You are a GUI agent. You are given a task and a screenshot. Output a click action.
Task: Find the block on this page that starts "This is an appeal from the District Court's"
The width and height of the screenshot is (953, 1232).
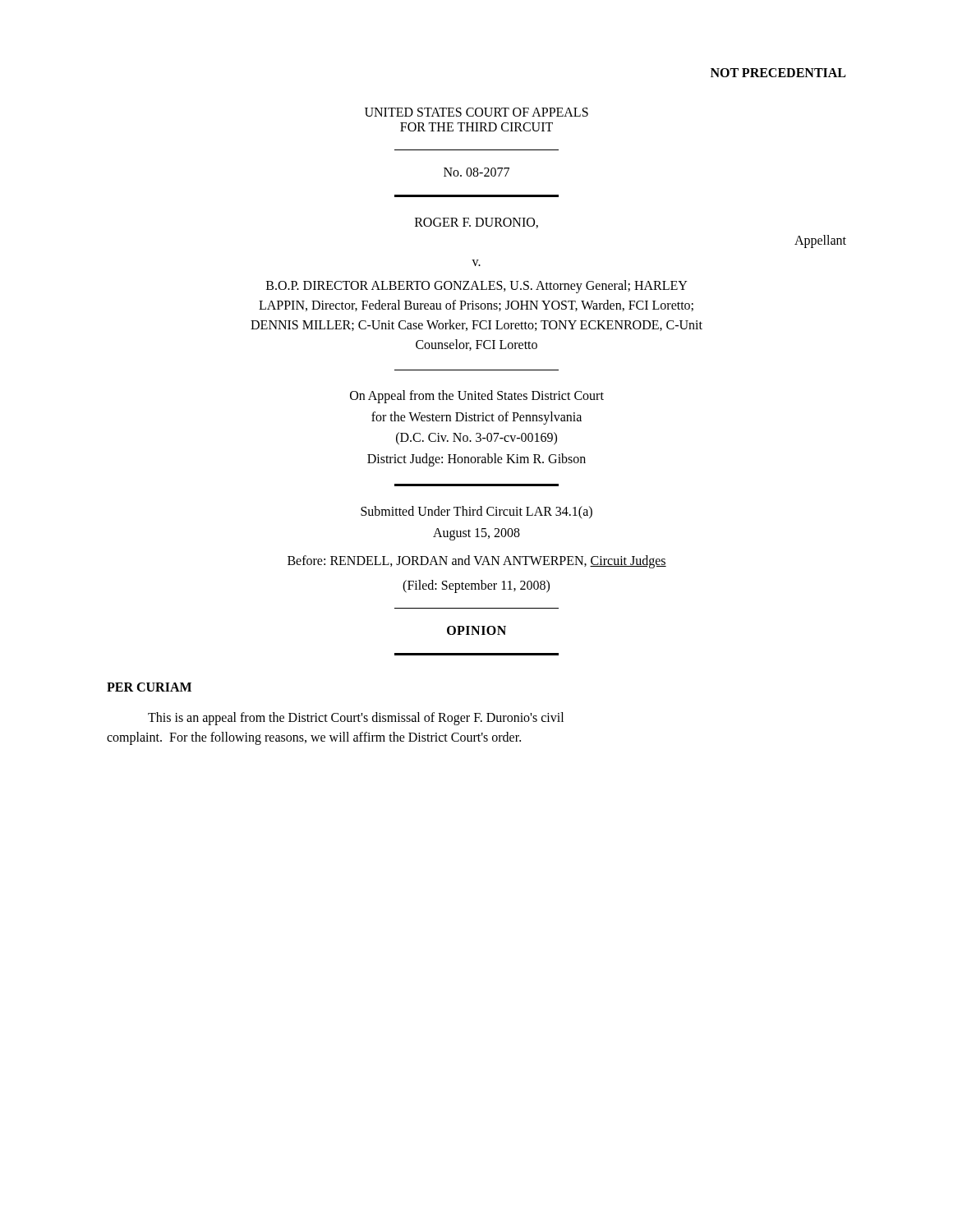click(x=356, y=717)
